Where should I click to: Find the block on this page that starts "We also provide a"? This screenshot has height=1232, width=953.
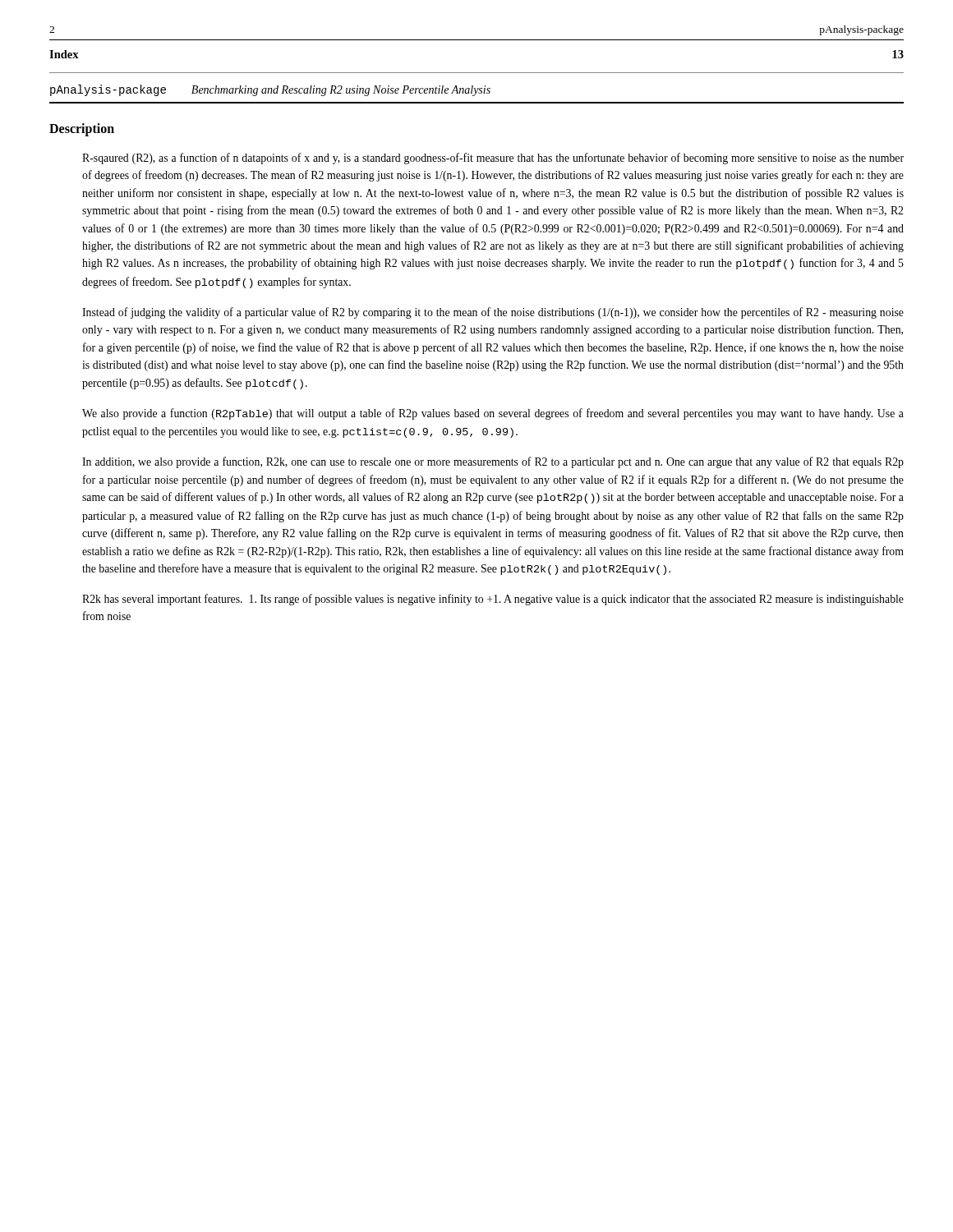click(493, 423)
